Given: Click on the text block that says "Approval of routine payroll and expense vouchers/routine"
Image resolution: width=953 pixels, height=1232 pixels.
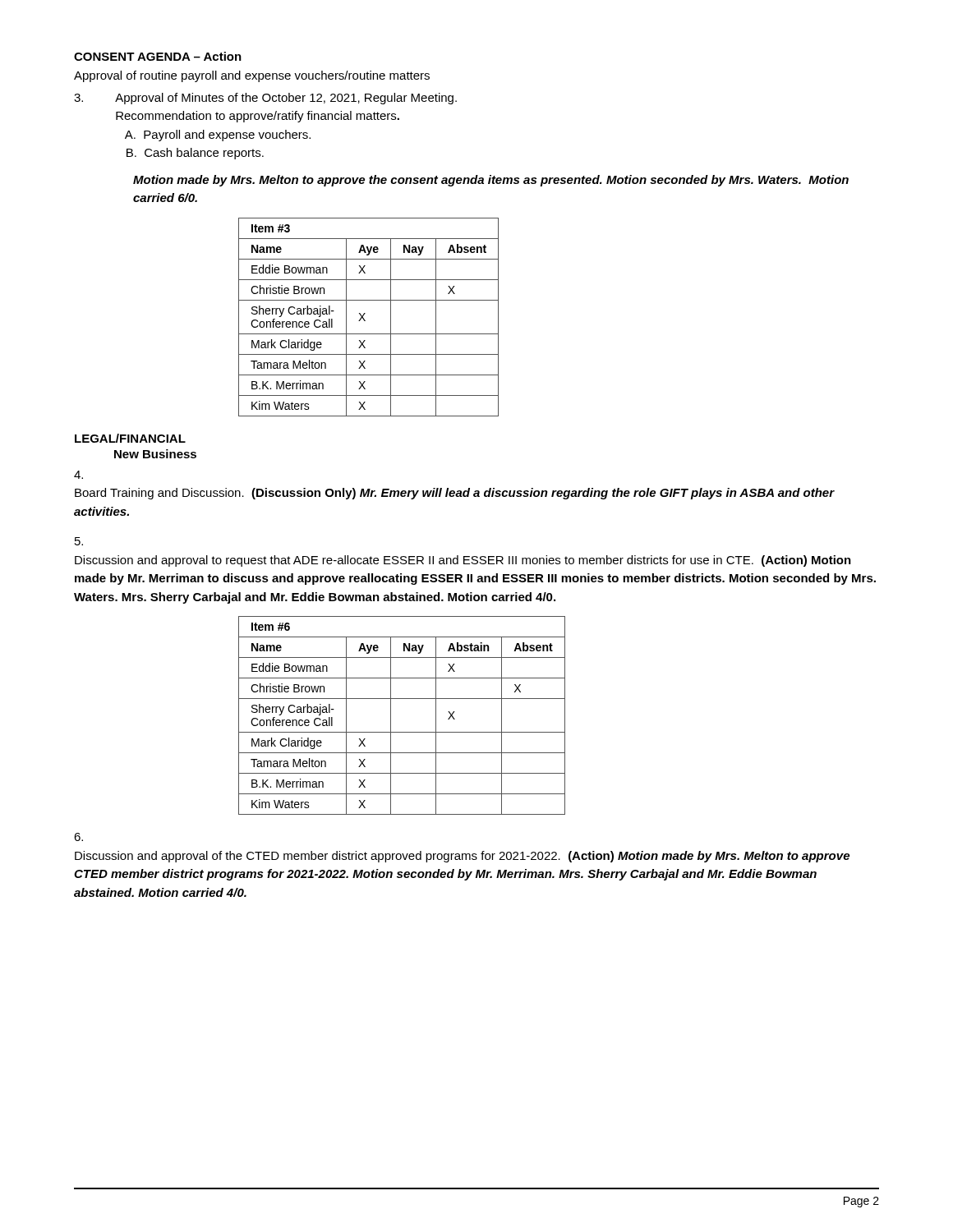Looking at the screenshot, I should [x=252, y=75].
